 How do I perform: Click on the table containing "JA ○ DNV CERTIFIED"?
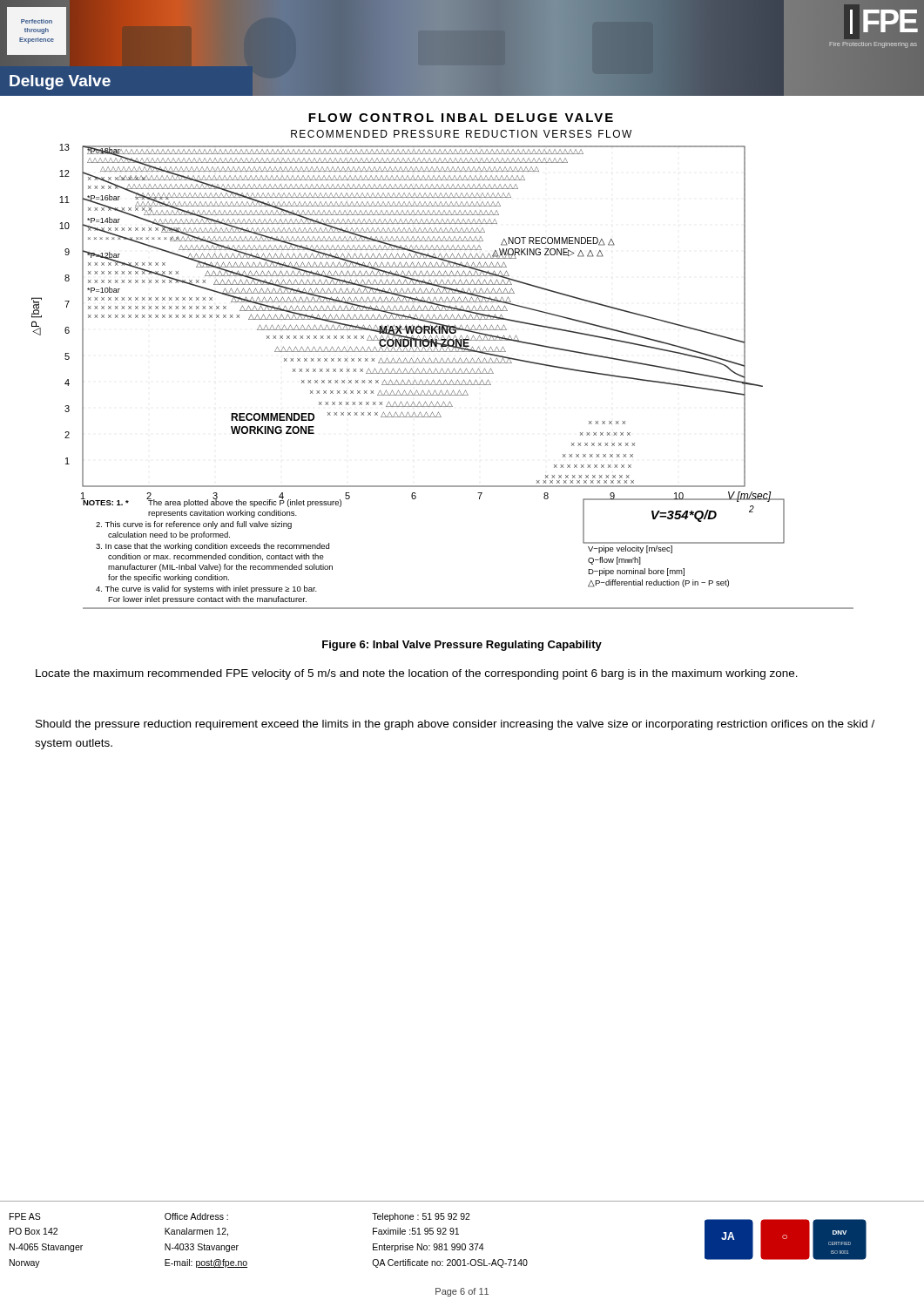pyautogui.click(x=462, y=1237)
